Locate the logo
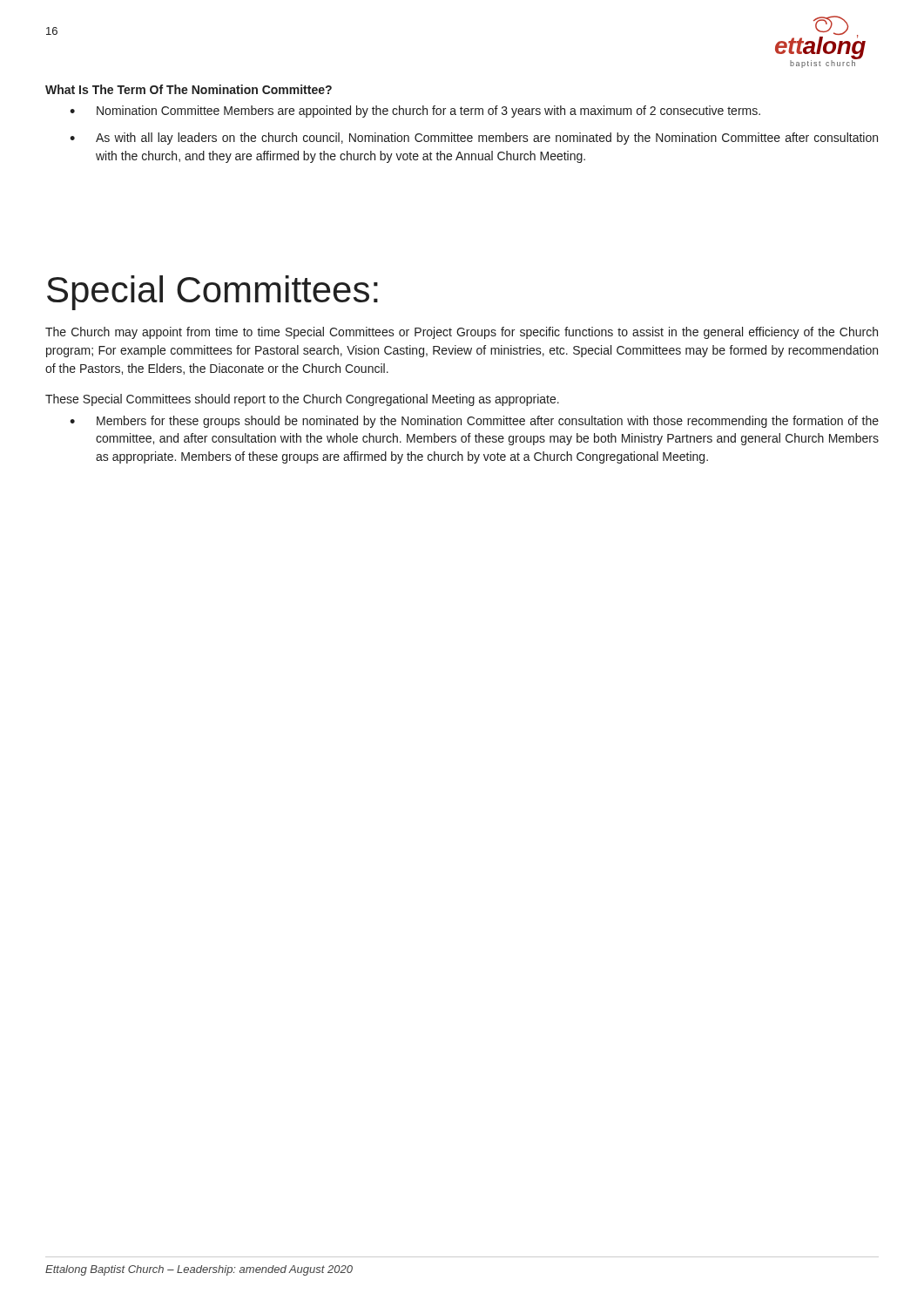Viewport: 924px width, 1307px height. pyautogui.click(x=822, y=47)
